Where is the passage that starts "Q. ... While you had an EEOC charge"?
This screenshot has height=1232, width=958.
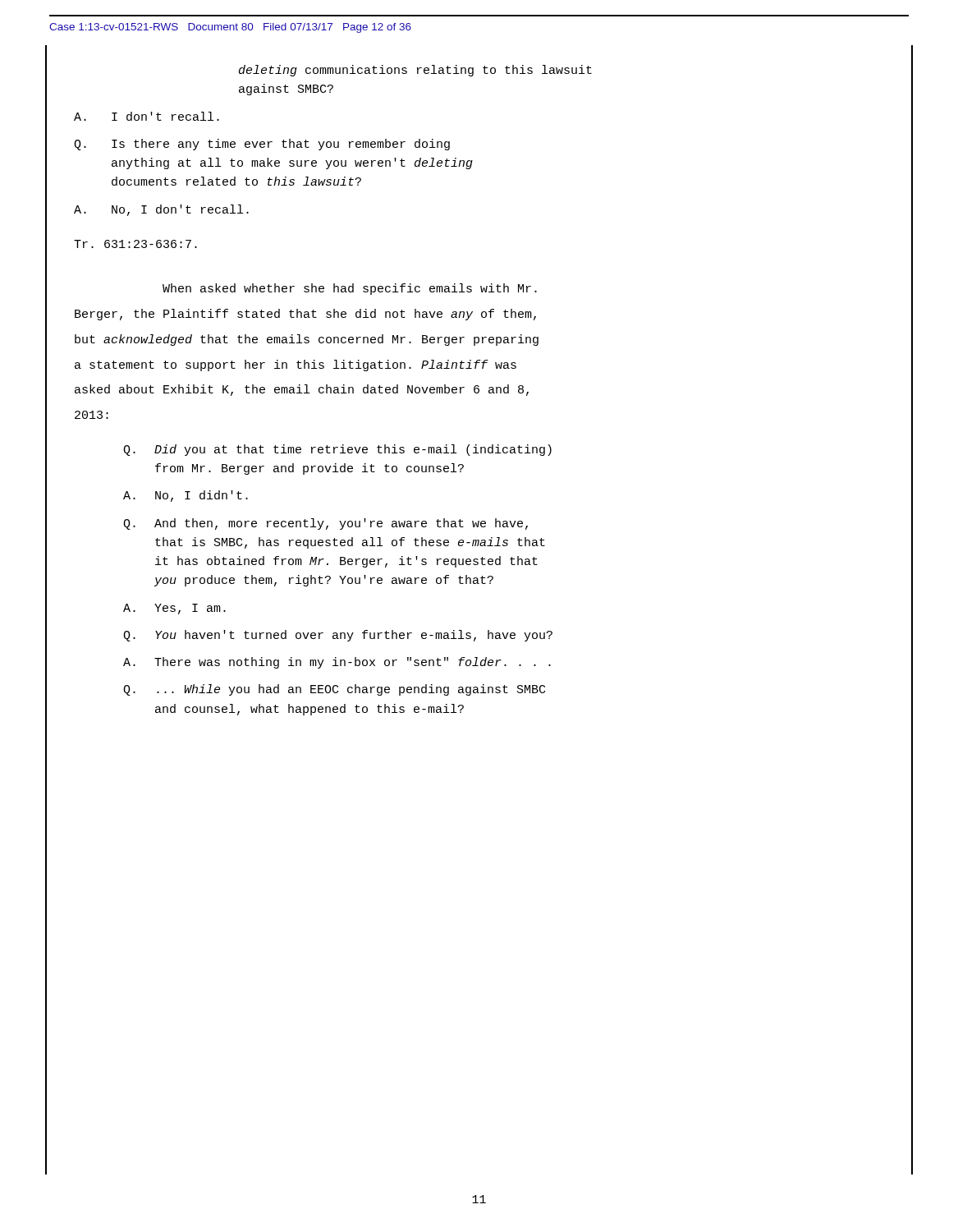(504, 700)
